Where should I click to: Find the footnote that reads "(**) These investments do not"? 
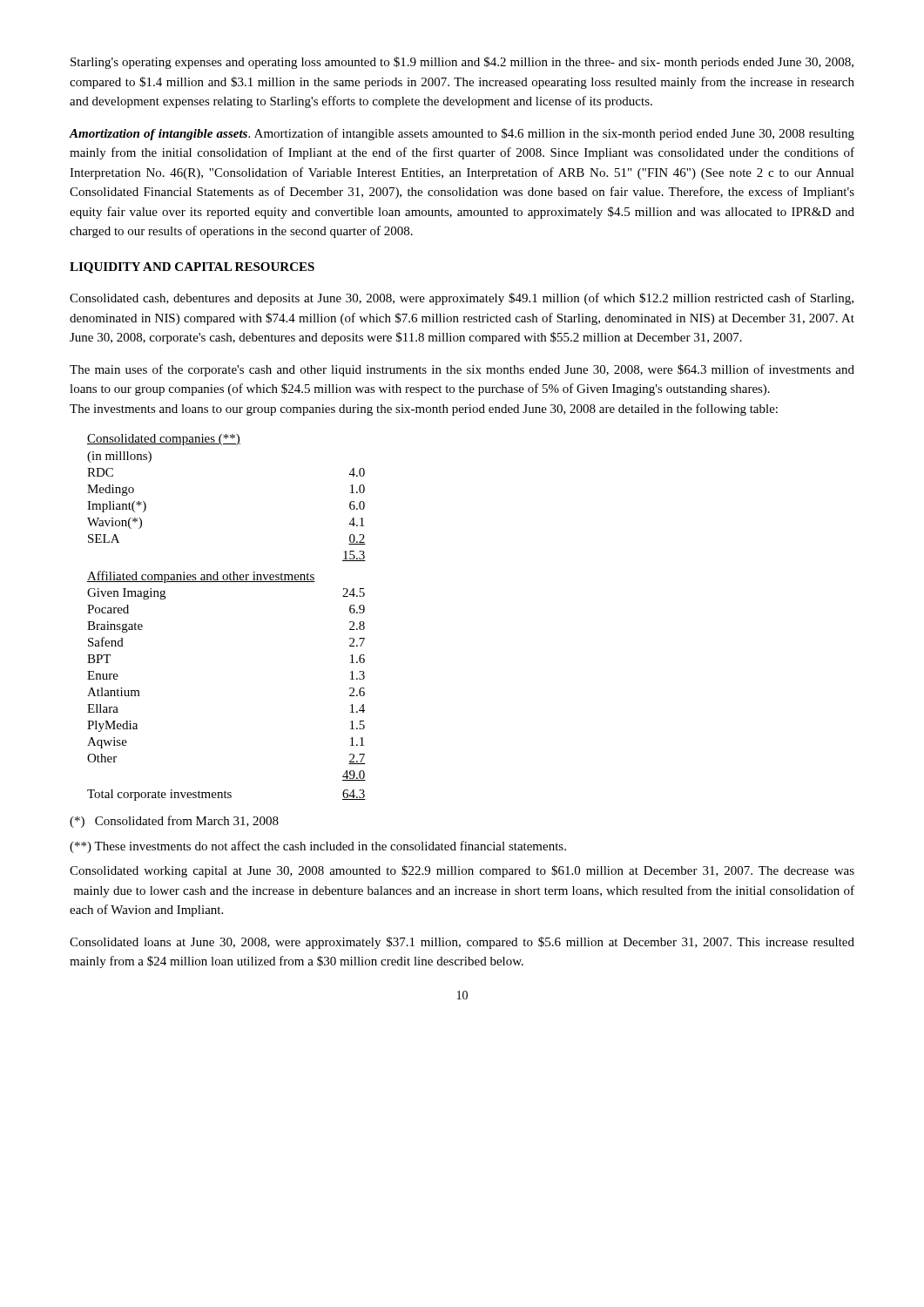point(462,846)
